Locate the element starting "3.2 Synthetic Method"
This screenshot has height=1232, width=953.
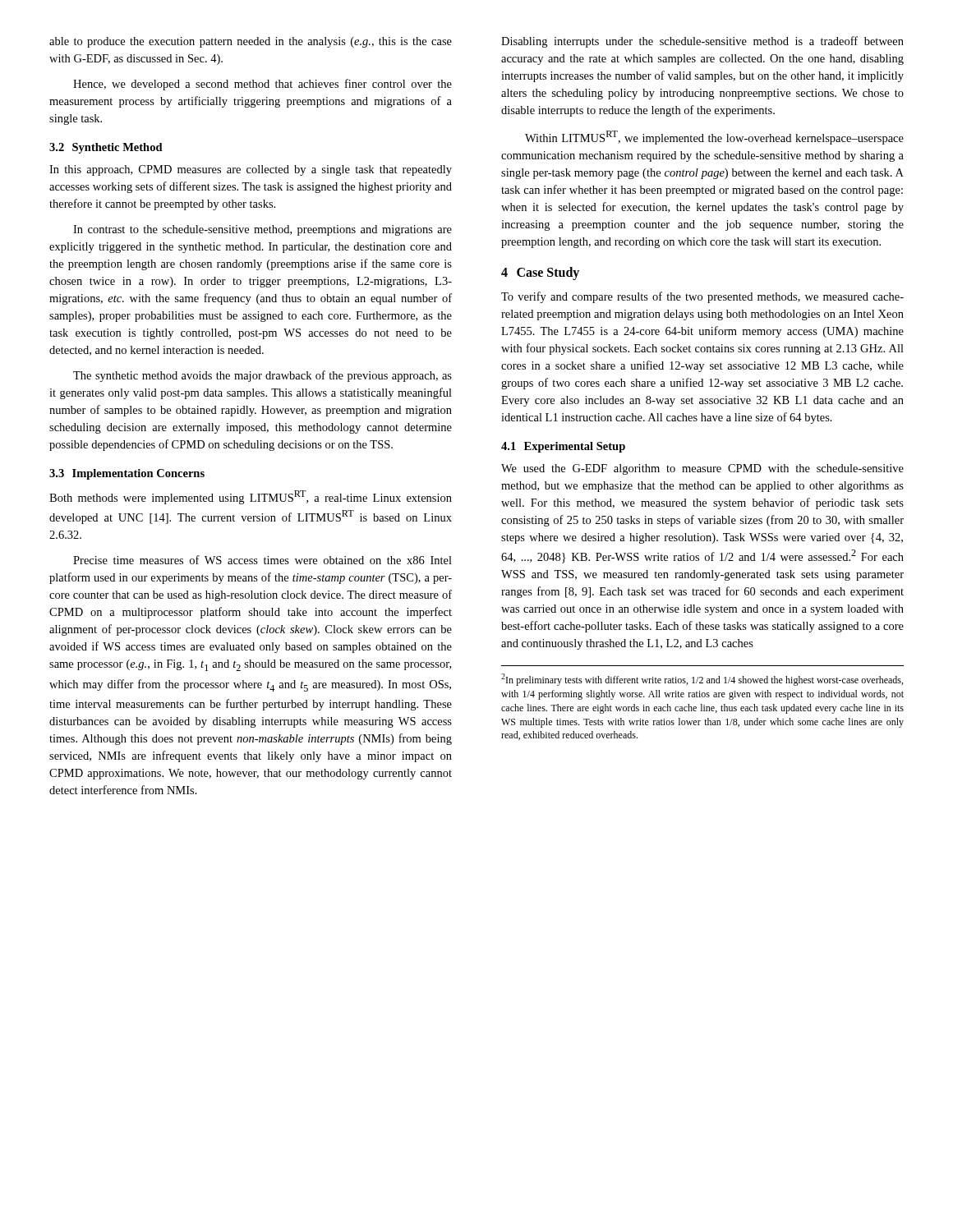[106, 148]
